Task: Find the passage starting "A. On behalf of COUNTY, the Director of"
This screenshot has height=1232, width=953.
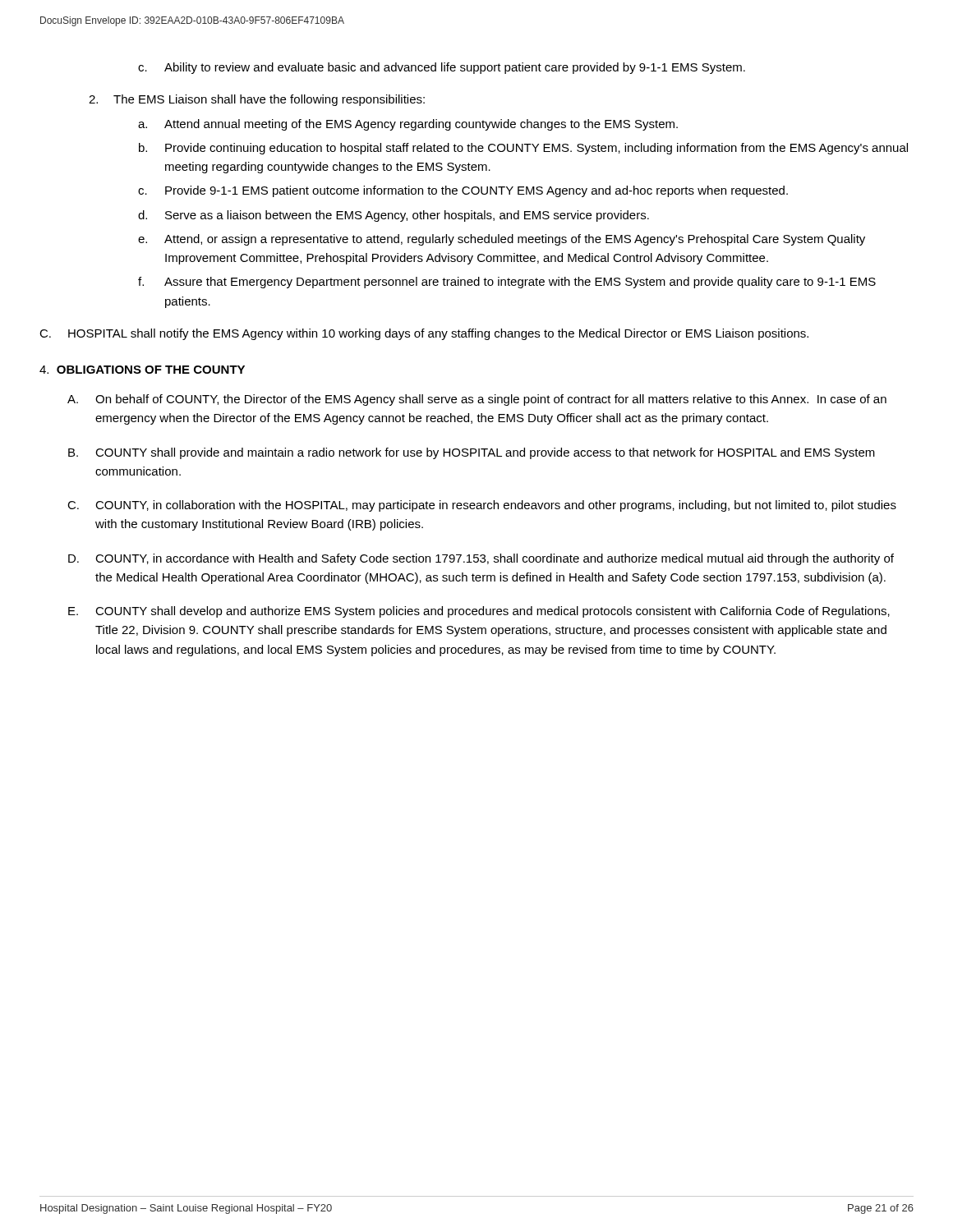Action: click(x=490, y=408)
